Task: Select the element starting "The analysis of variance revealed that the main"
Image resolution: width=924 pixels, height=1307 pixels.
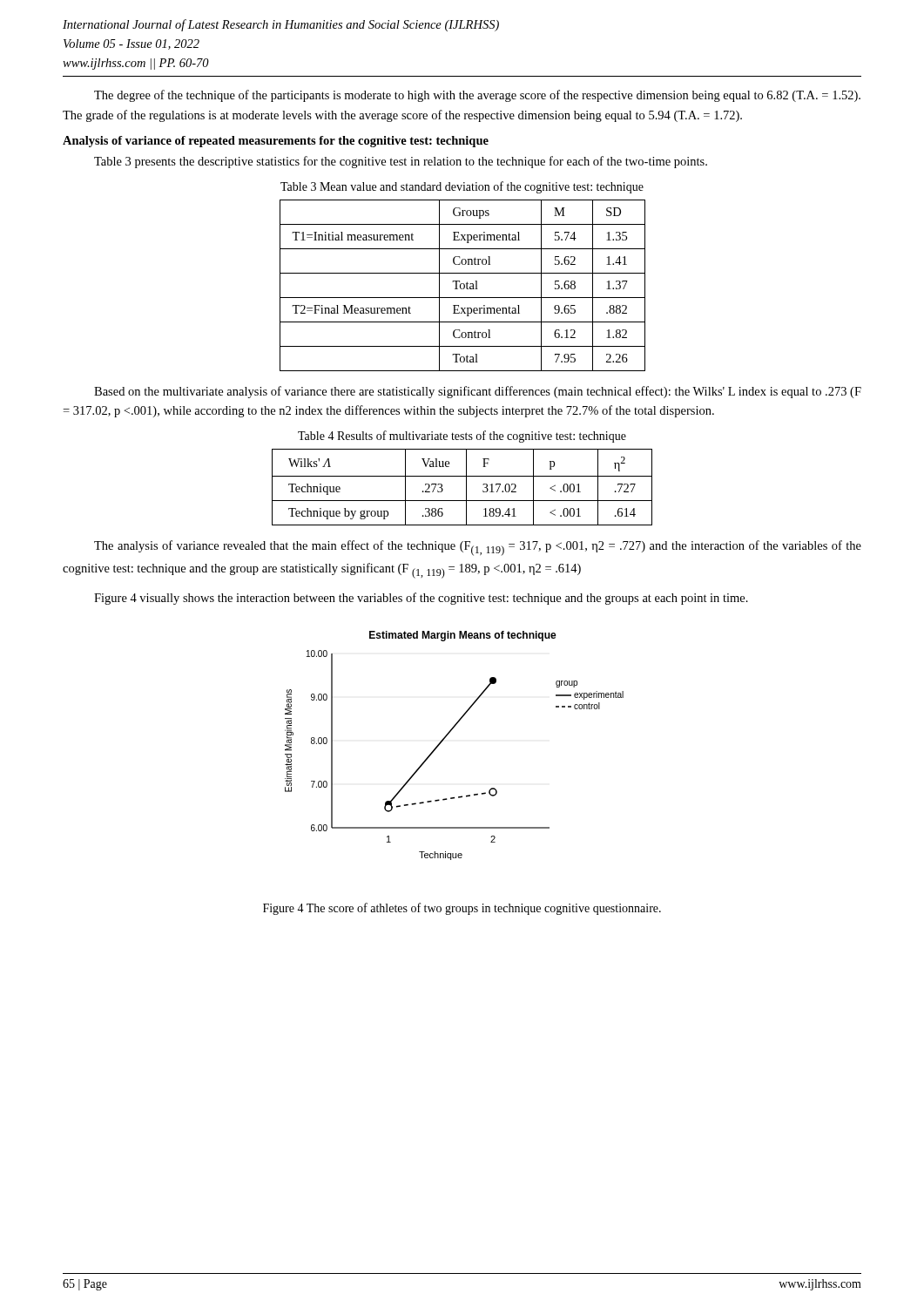Action: 462,559
